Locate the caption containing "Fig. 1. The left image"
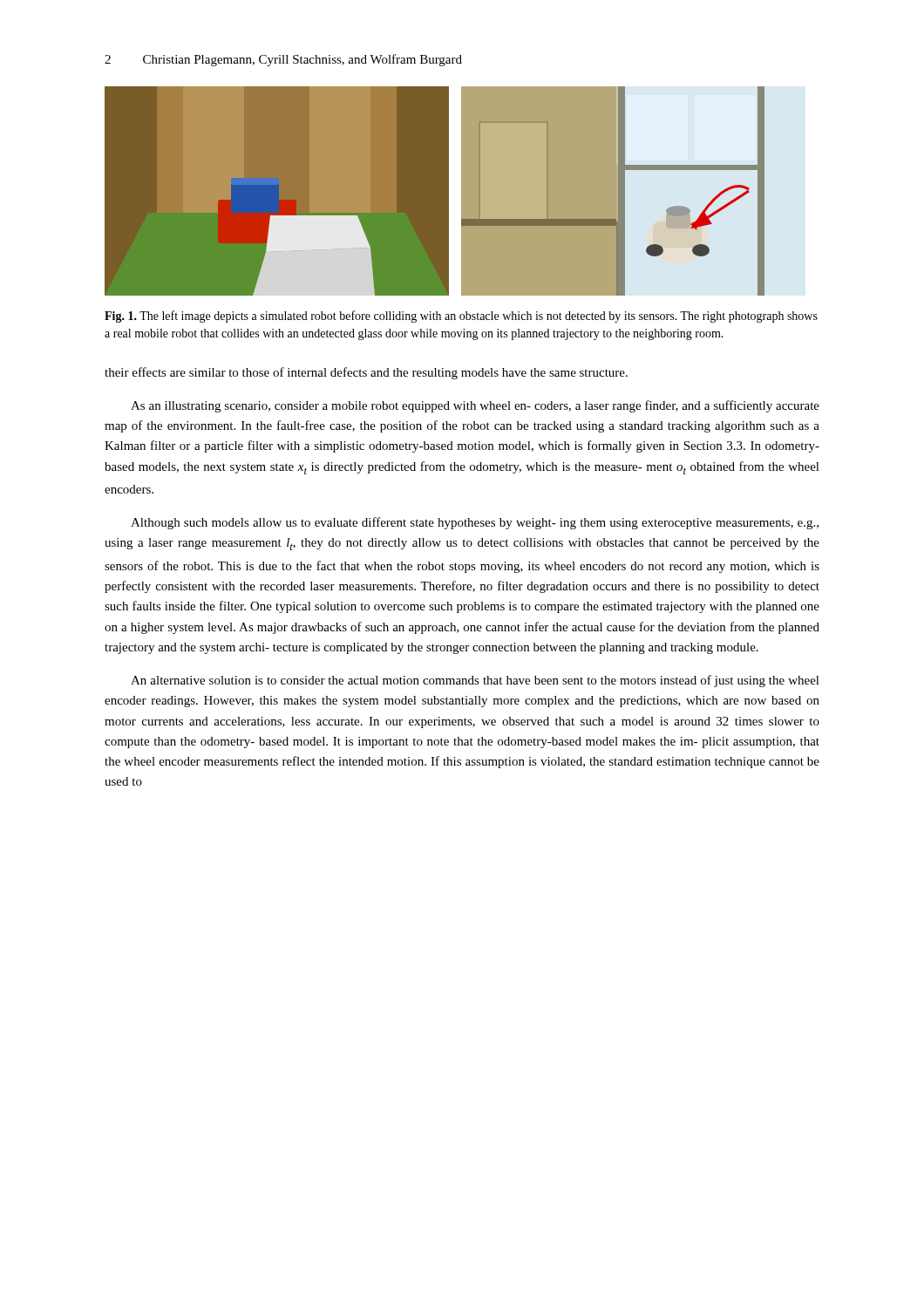This screenshot has width=924, height=1308. [461, 325]
